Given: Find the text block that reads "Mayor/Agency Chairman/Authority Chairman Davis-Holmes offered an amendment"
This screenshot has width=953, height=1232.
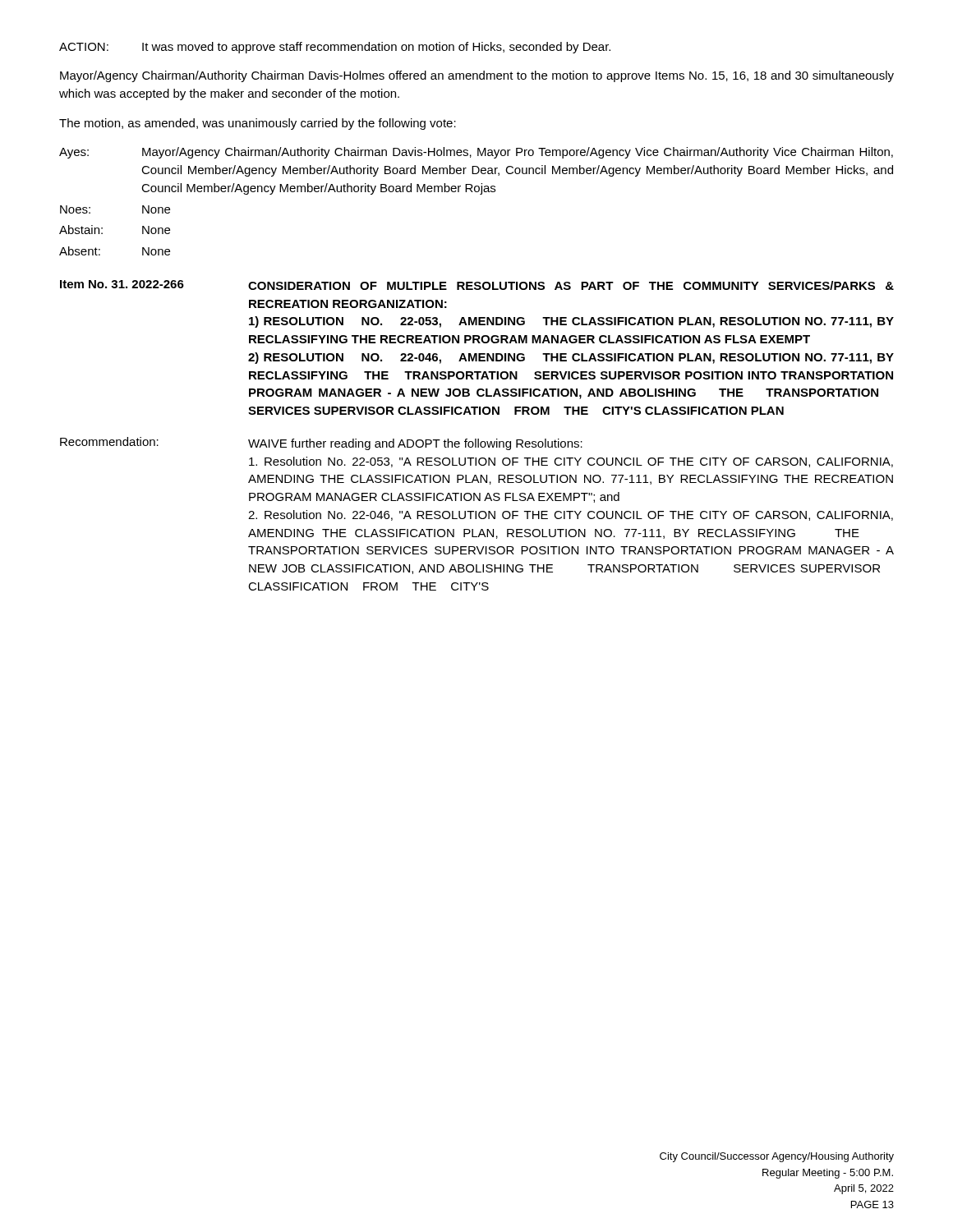Looking at the screenshot, I should (476, 84).
